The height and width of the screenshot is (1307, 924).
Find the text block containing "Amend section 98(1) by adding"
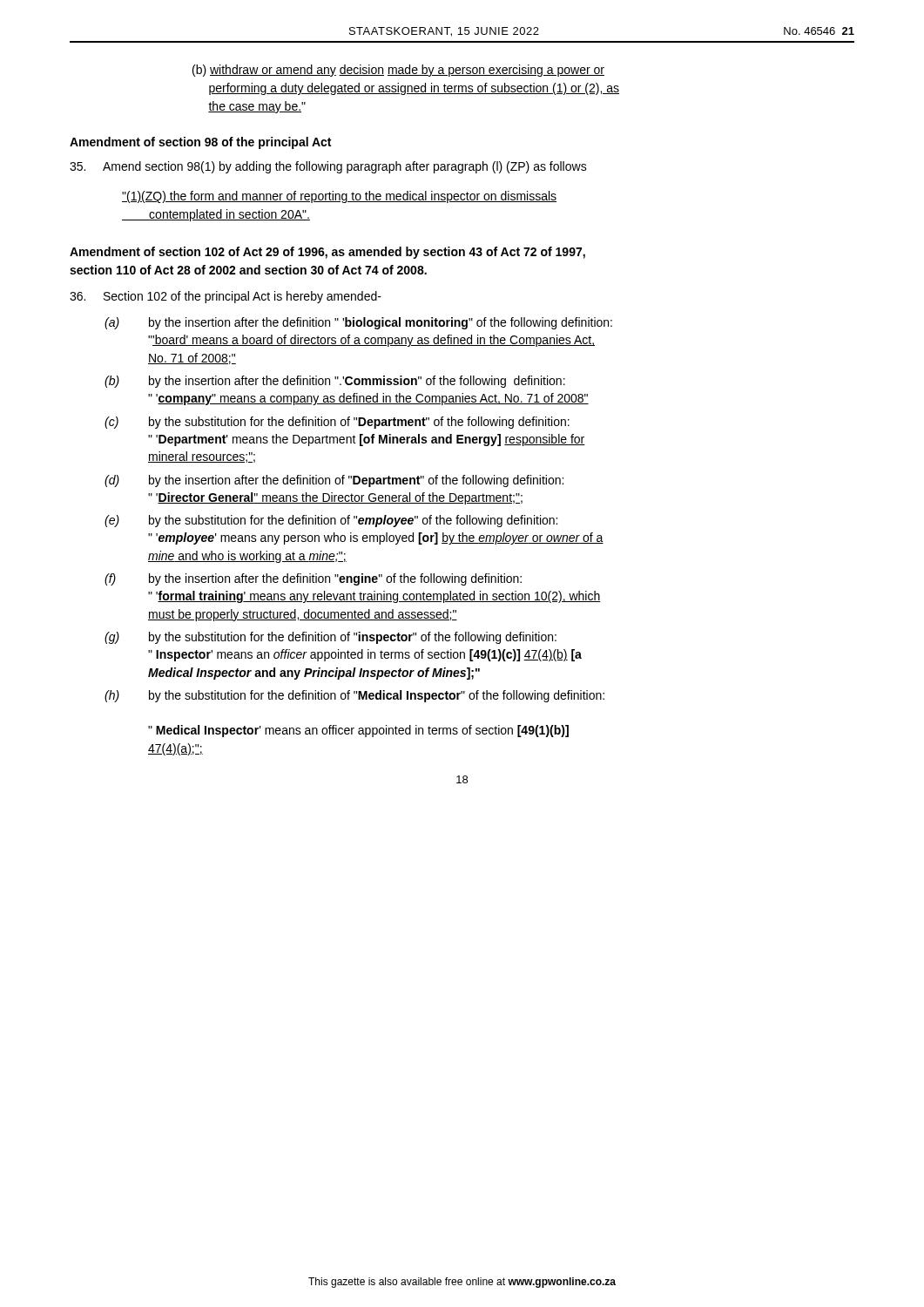pos(462,167)
